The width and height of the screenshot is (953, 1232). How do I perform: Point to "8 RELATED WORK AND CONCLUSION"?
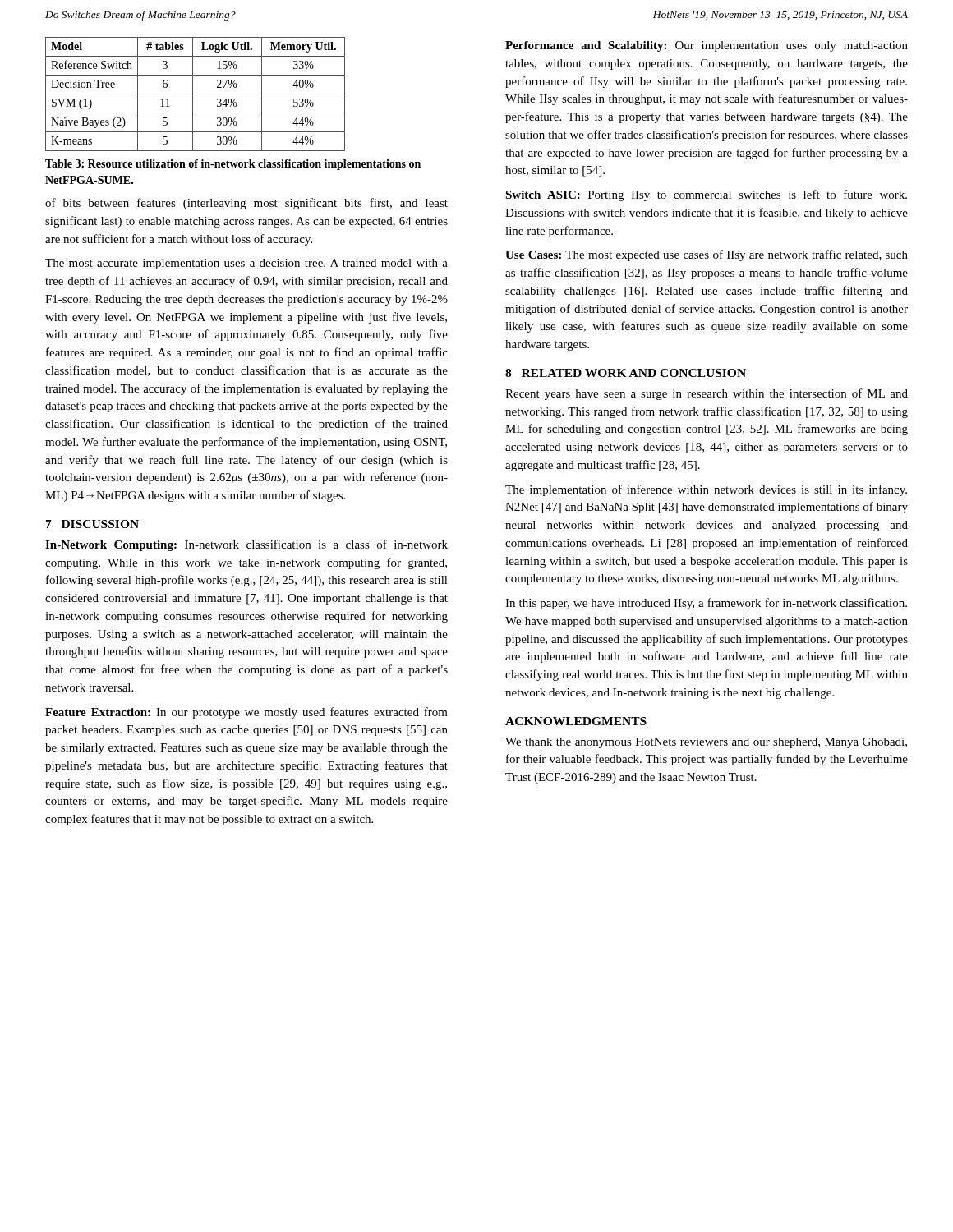pos(626,372)
